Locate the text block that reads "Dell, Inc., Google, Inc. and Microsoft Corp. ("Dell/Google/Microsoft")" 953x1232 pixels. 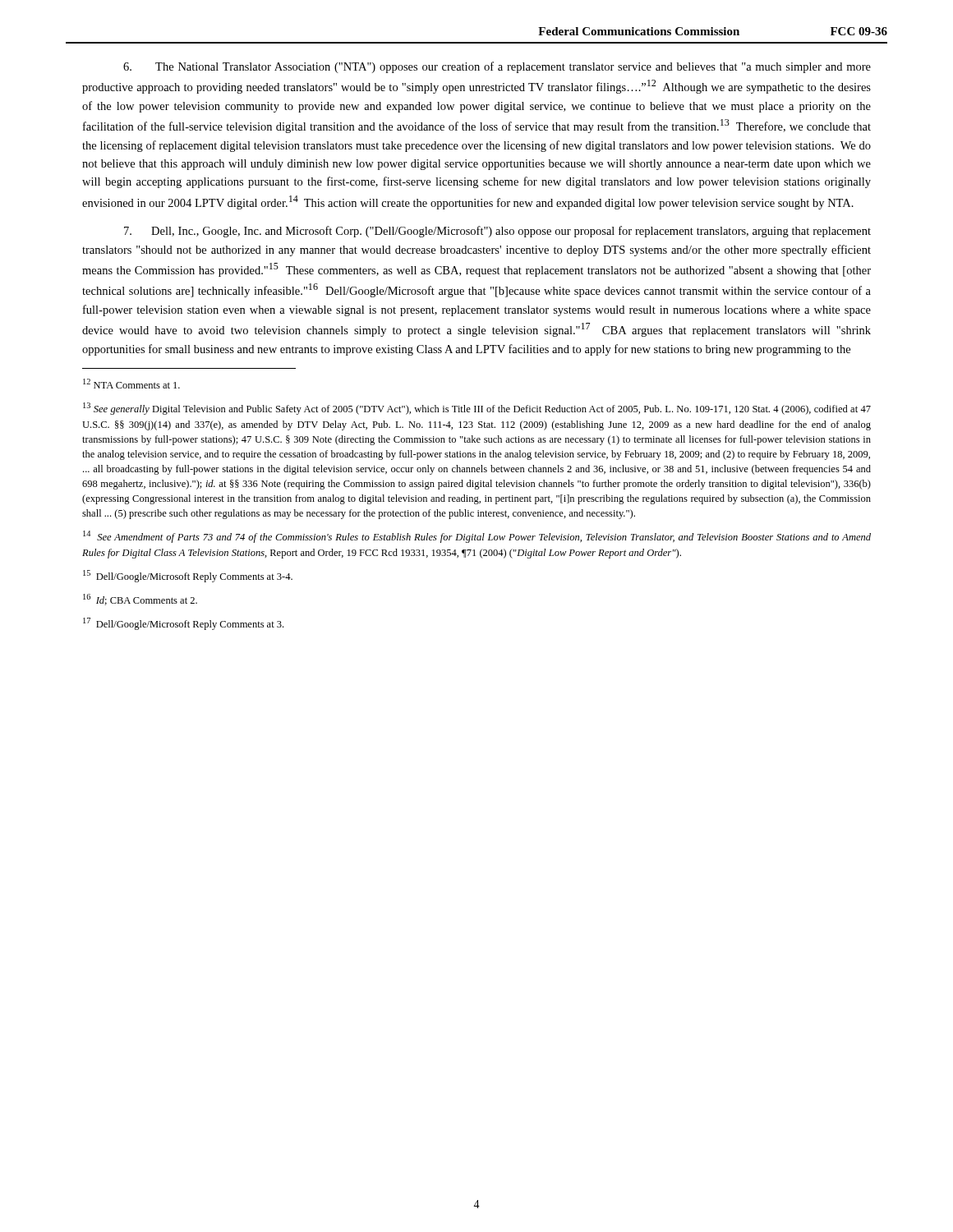(x=476, y=290)
